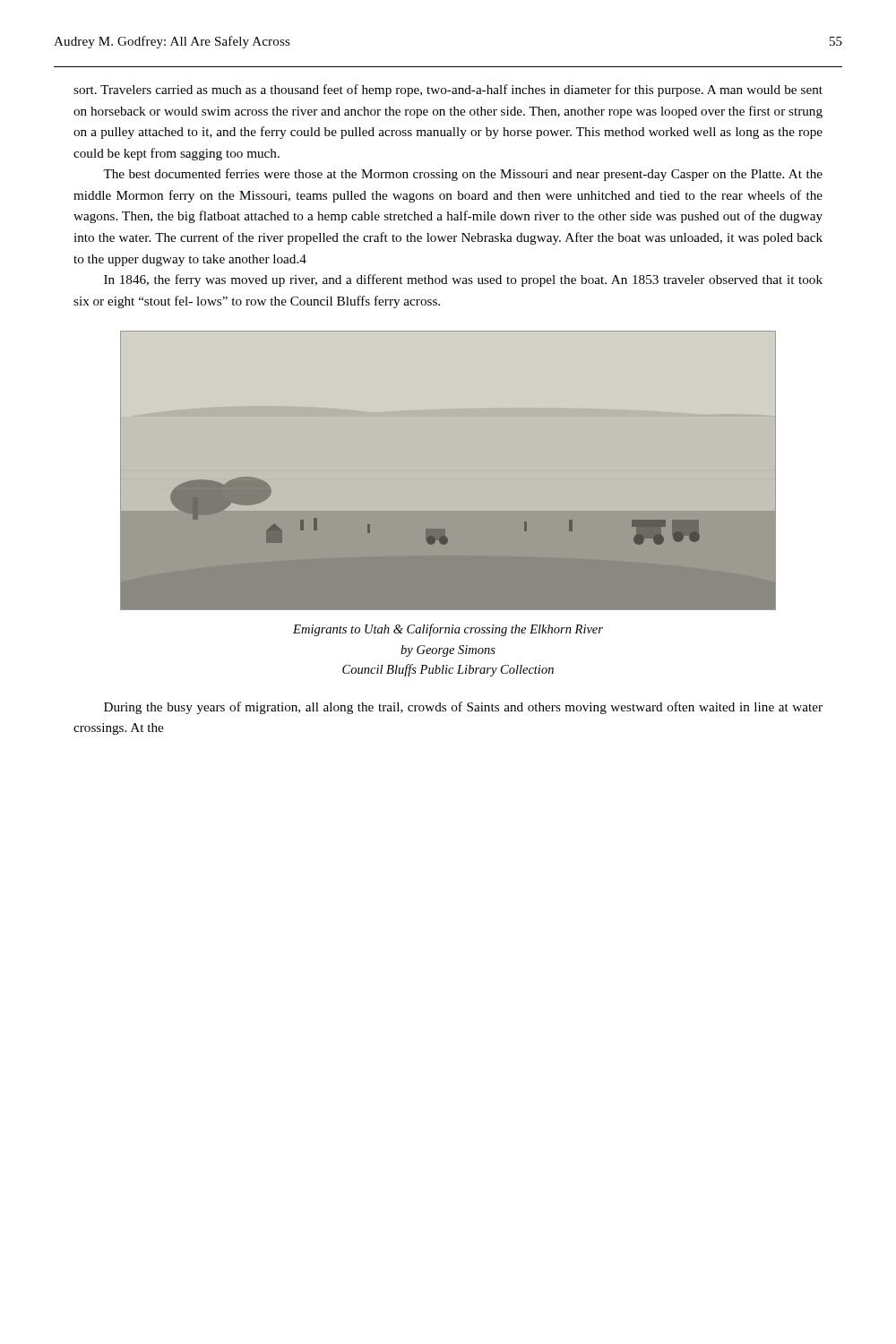Click the passage that begins "sort. Travelers carried as much as a"
896x1344 pixels.
[x=448, y=195]
